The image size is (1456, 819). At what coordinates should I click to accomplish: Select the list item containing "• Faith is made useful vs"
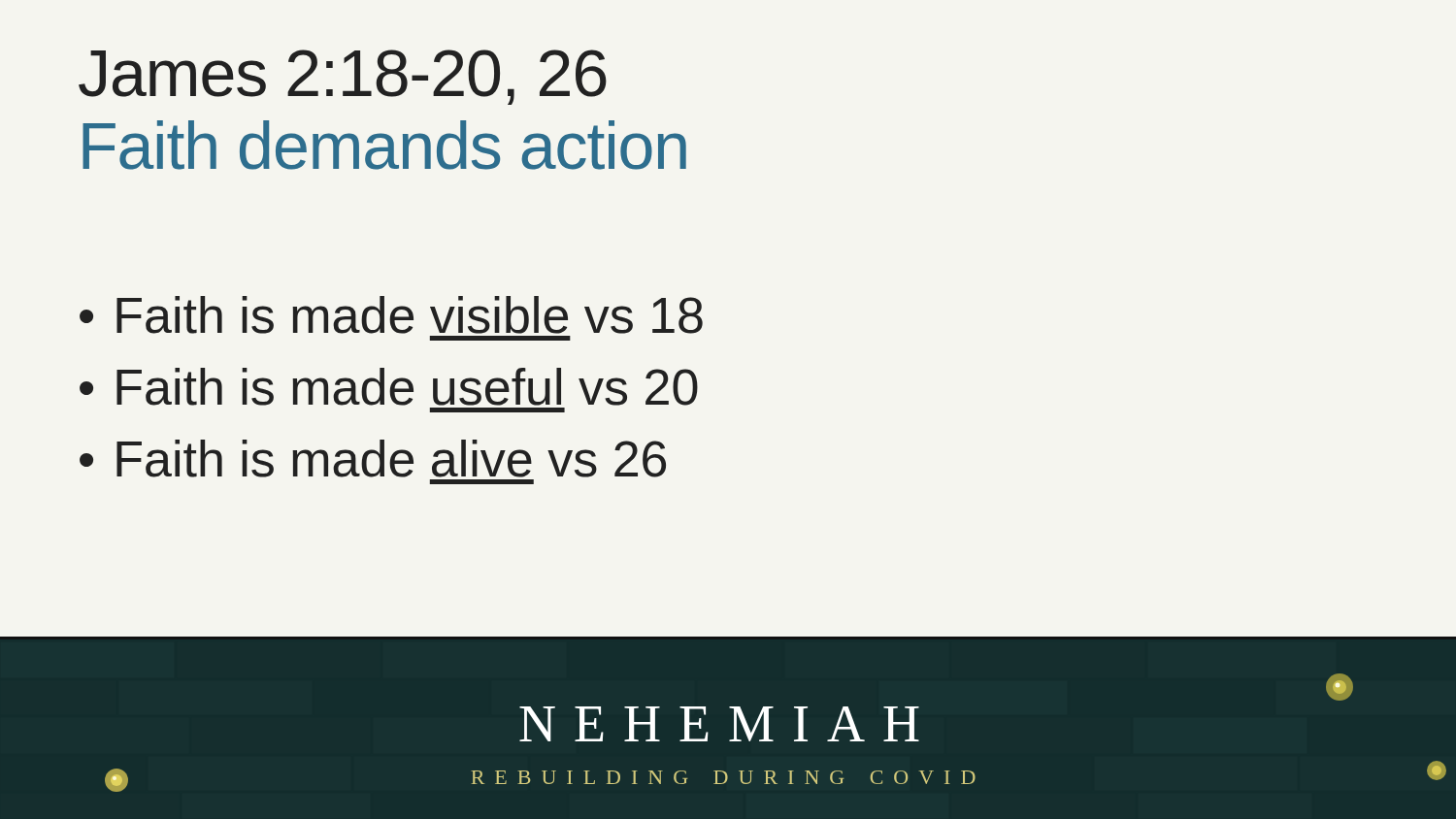click(388, 387)
